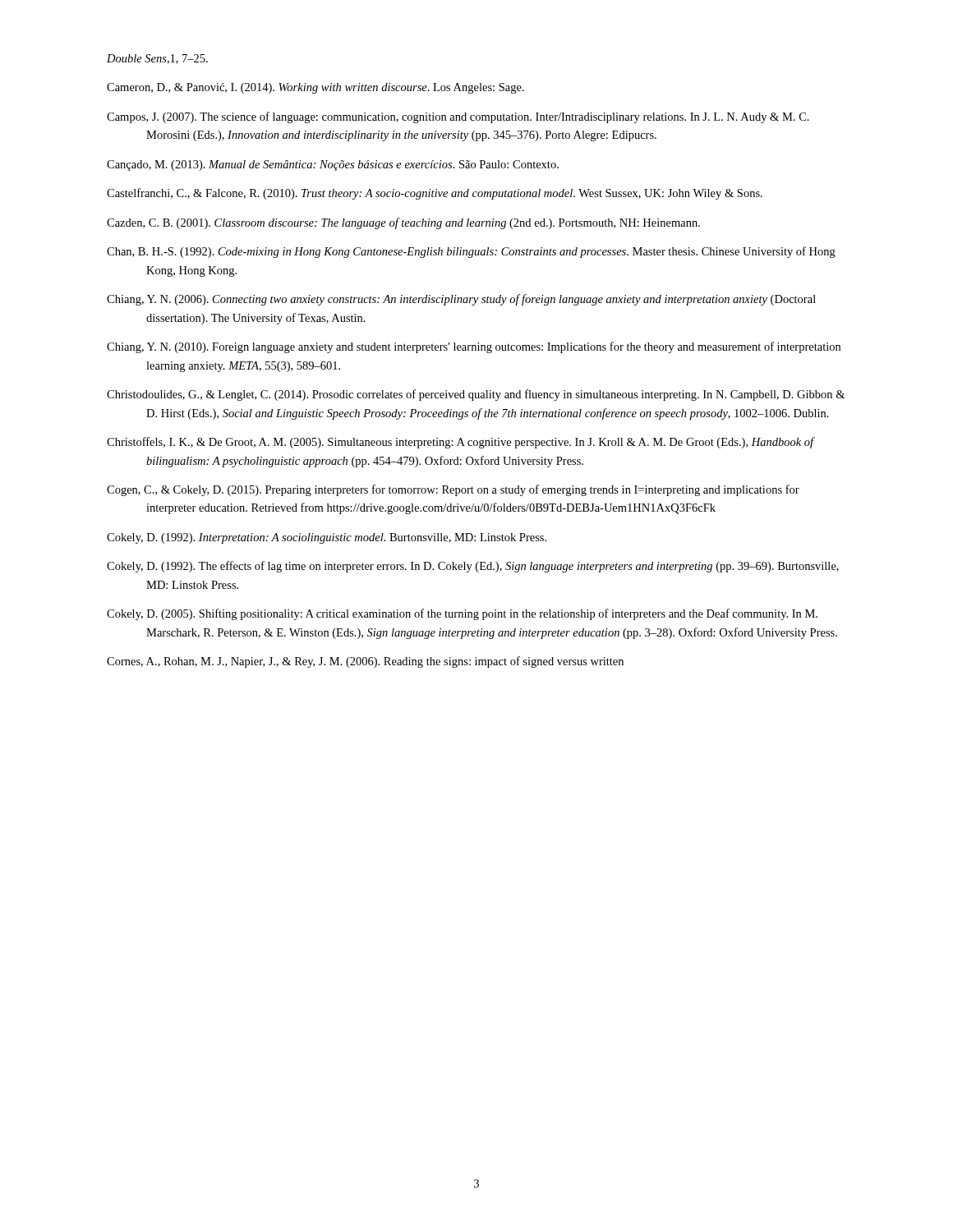Select the list item containing "Cazden, C. B. (2001). Classroom discourse: The"
The height and width of the screenshot is (1232, 953).
pos(404,222)
